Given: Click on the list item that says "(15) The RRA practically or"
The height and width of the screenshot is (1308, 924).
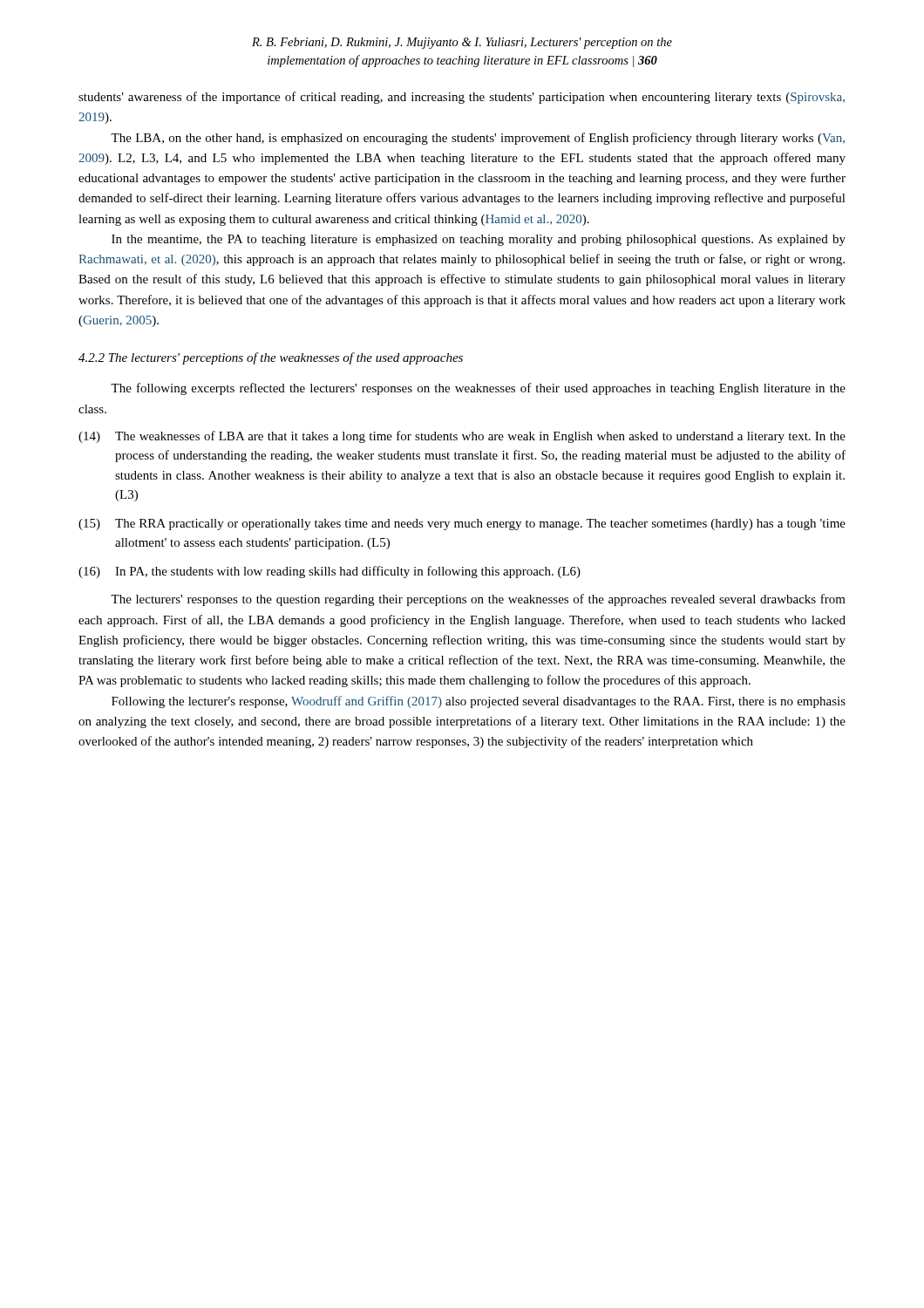Looking at the screenshot, I should [x=462, y=533].
